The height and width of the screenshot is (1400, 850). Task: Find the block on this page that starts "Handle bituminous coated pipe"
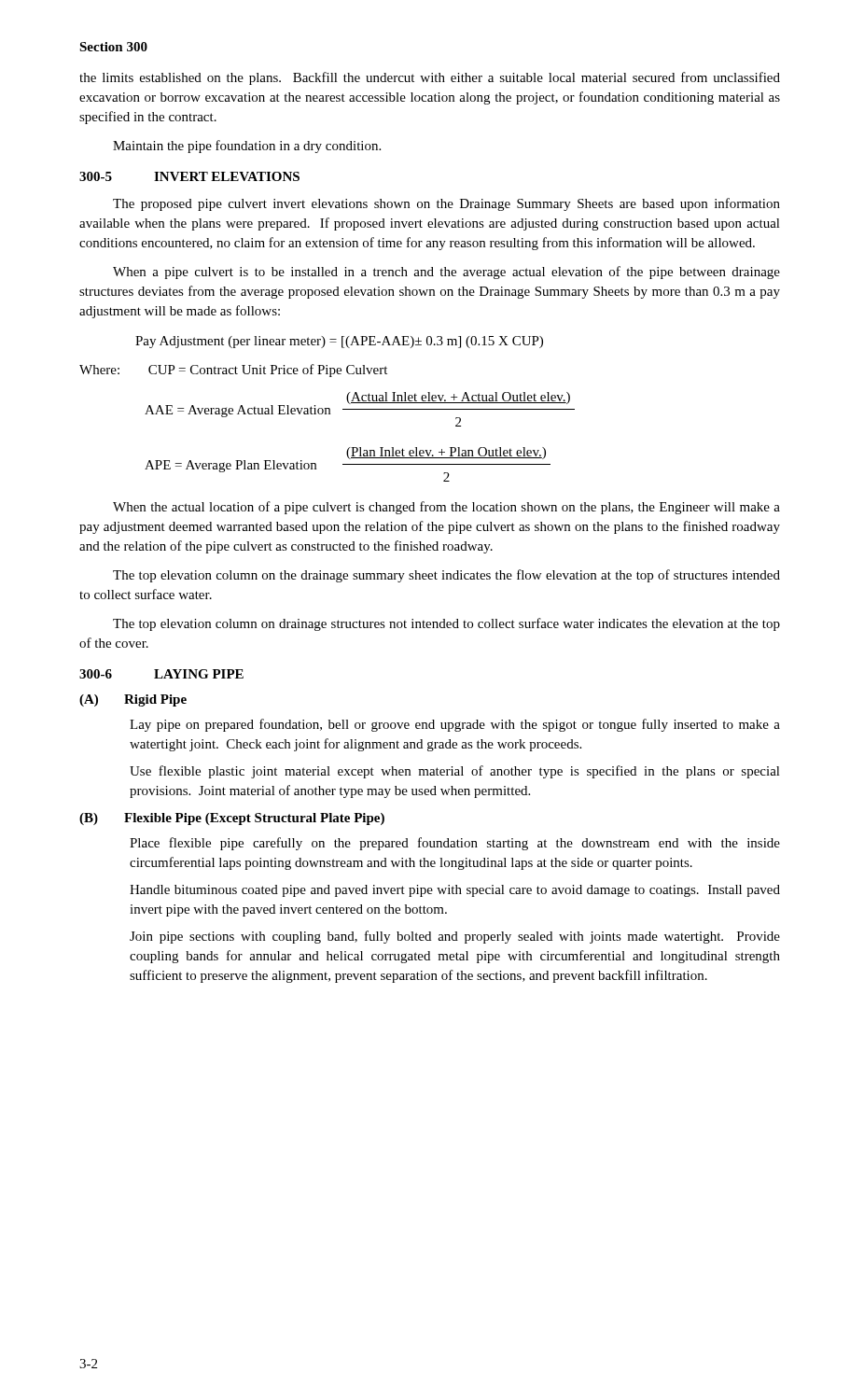tap(455, 899)
